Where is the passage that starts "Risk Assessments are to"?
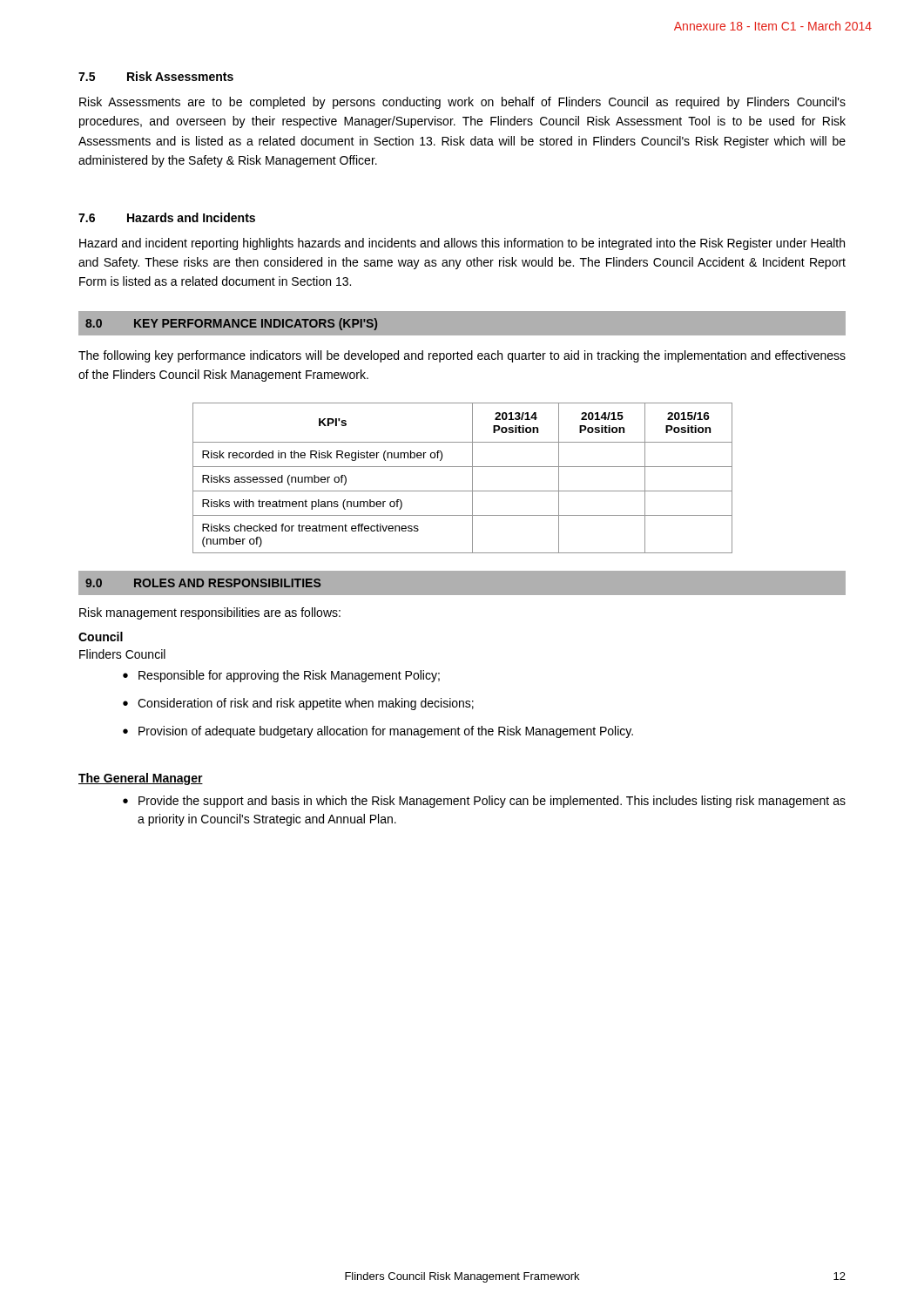The image size is (924, 1307). click(462, 131)
